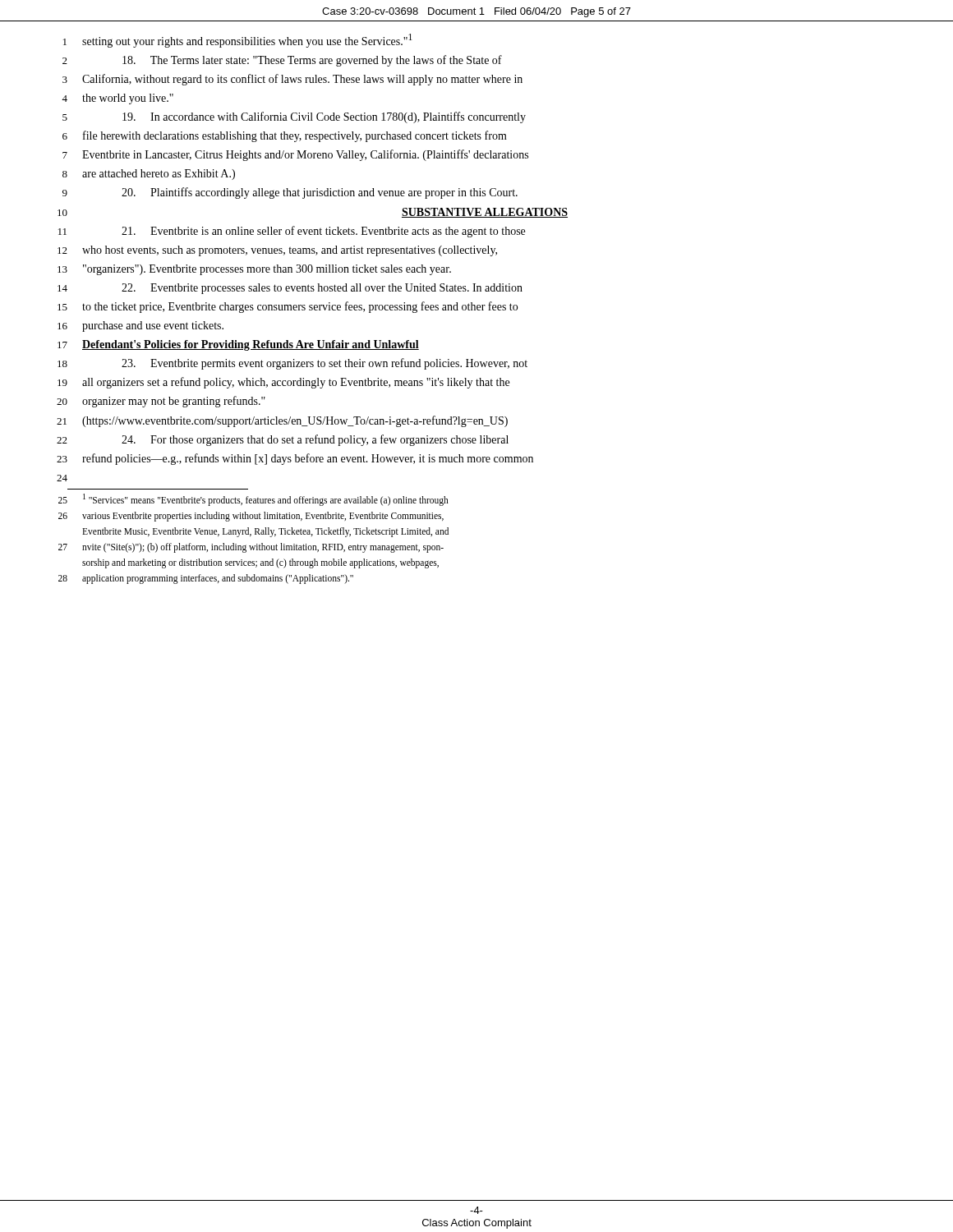Screen dimensions: 1232x953
Task: Navigate to the block starting "10 SUBSTANTIVE ALLEGATIONS"
Action: [464, 212]
